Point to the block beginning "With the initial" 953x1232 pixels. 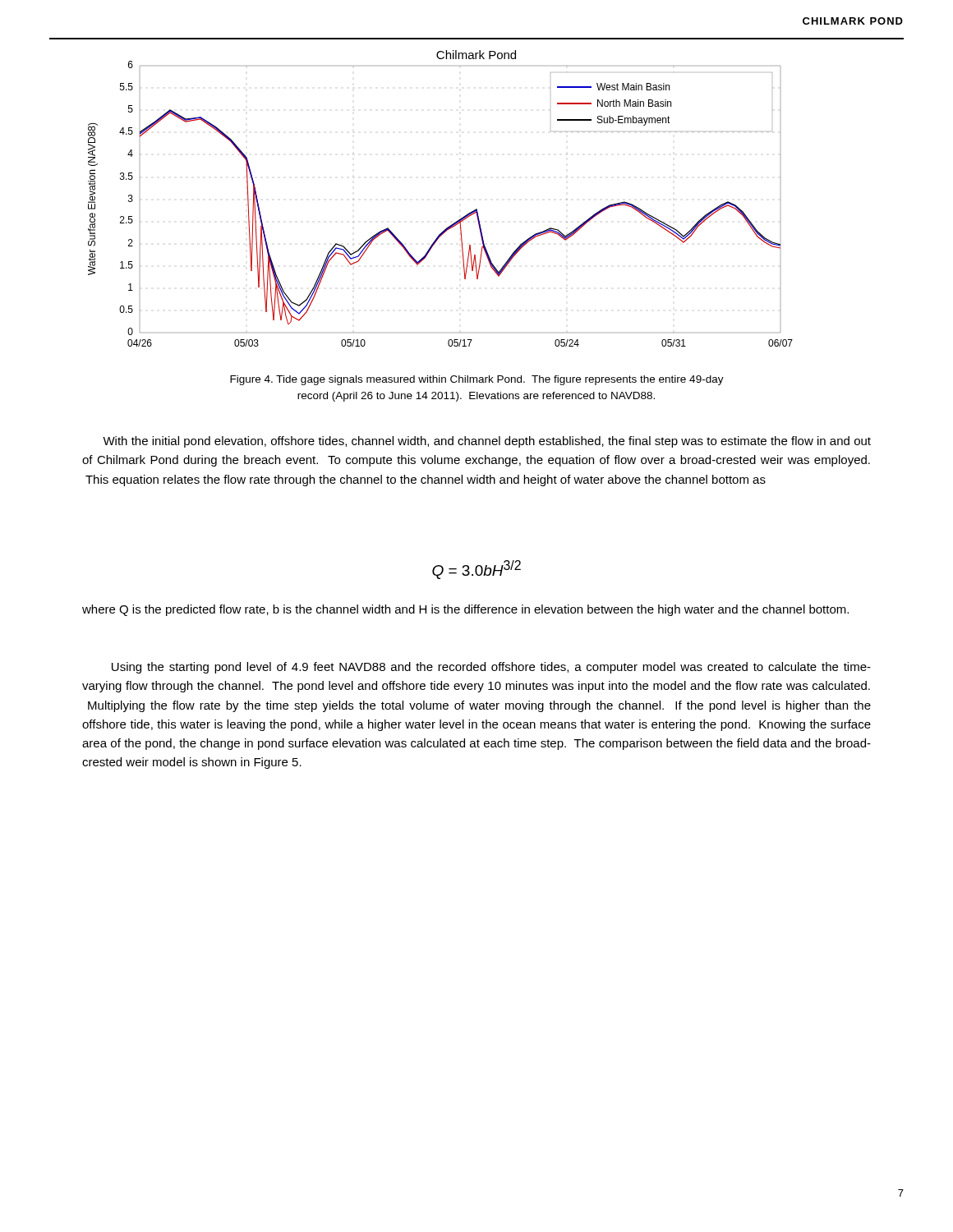(476, 460)
